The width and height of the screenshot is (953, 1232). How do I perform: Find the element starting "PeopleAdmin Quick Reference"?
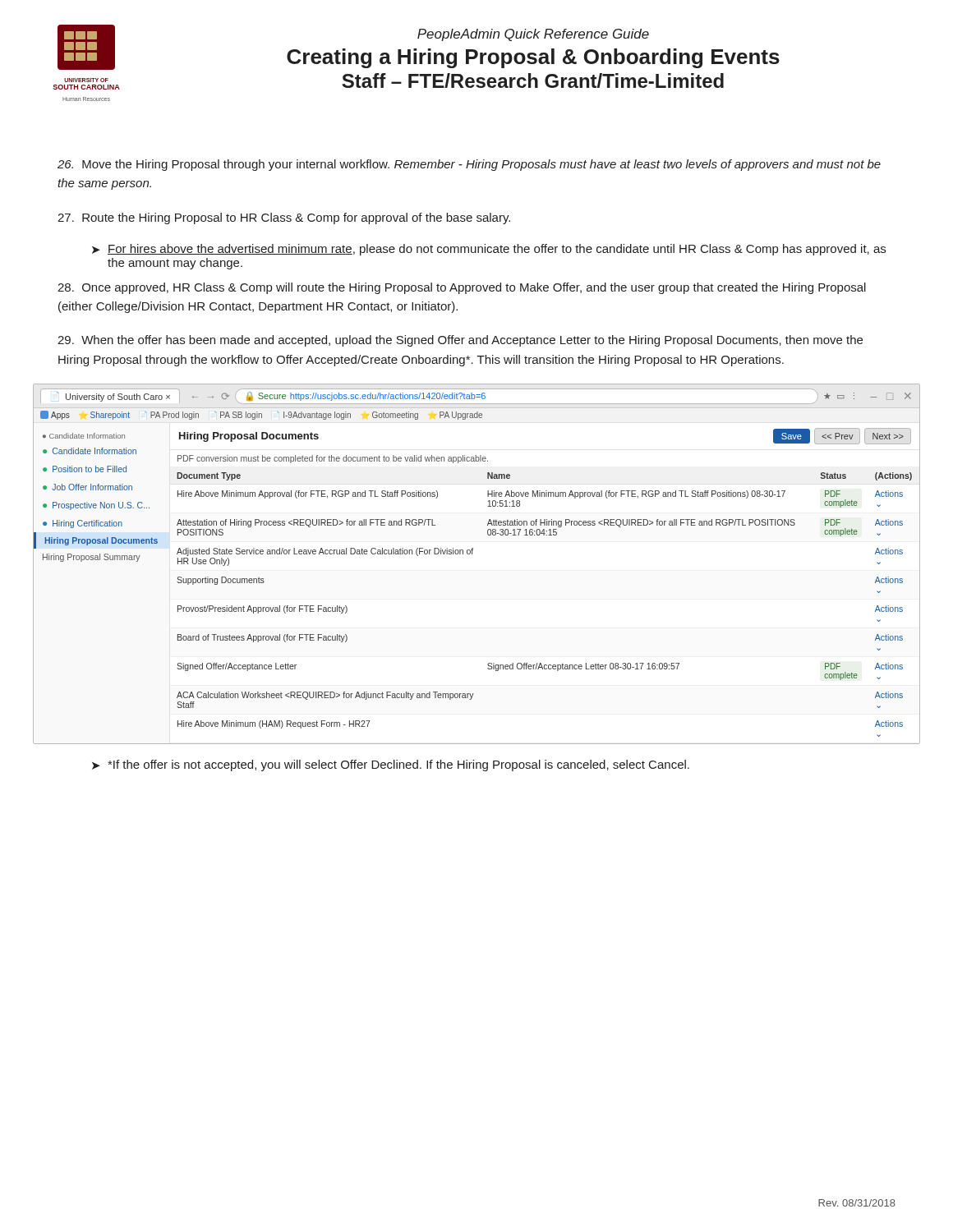533,60
